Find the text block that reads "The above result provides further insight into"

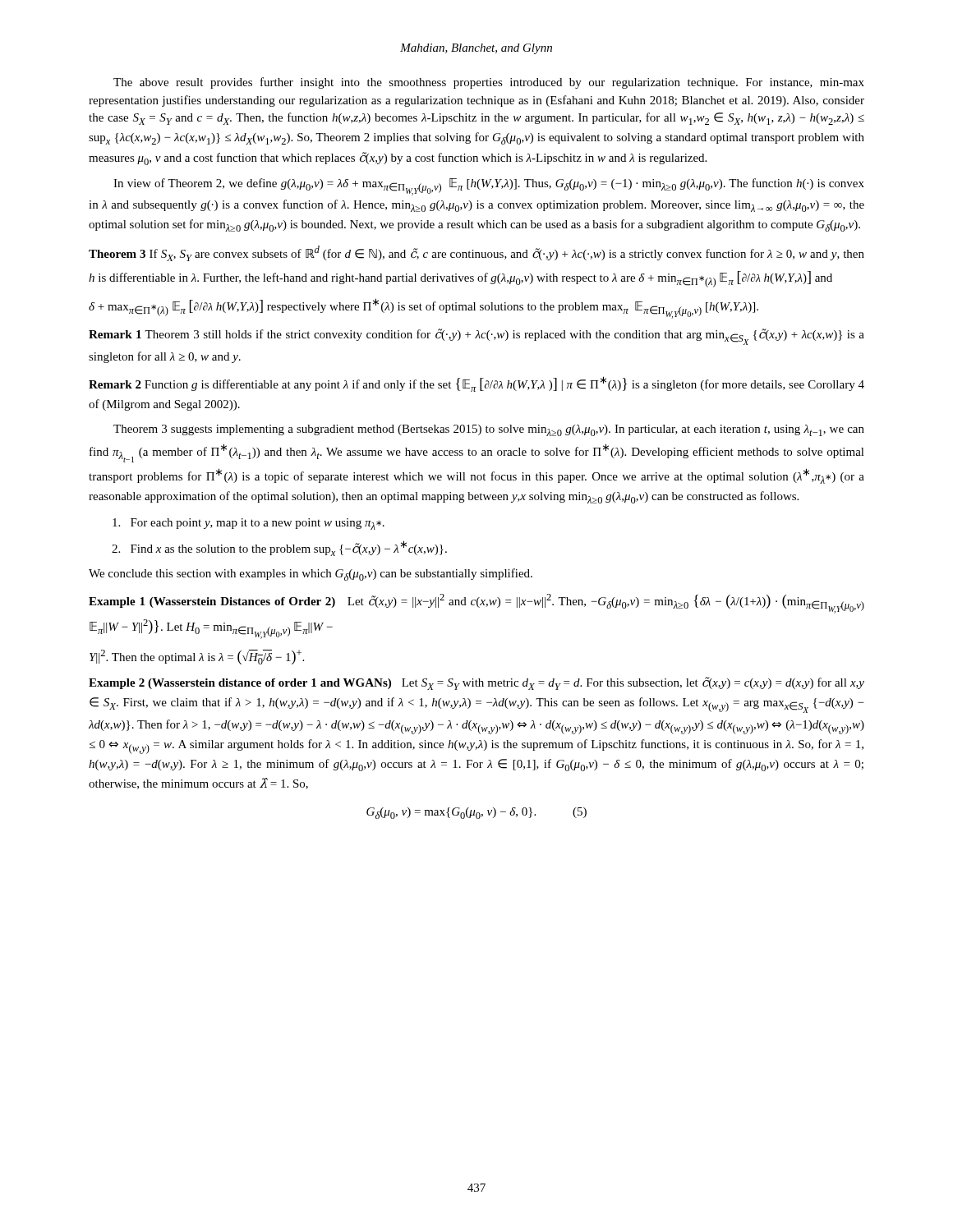(x=476, y=121)
